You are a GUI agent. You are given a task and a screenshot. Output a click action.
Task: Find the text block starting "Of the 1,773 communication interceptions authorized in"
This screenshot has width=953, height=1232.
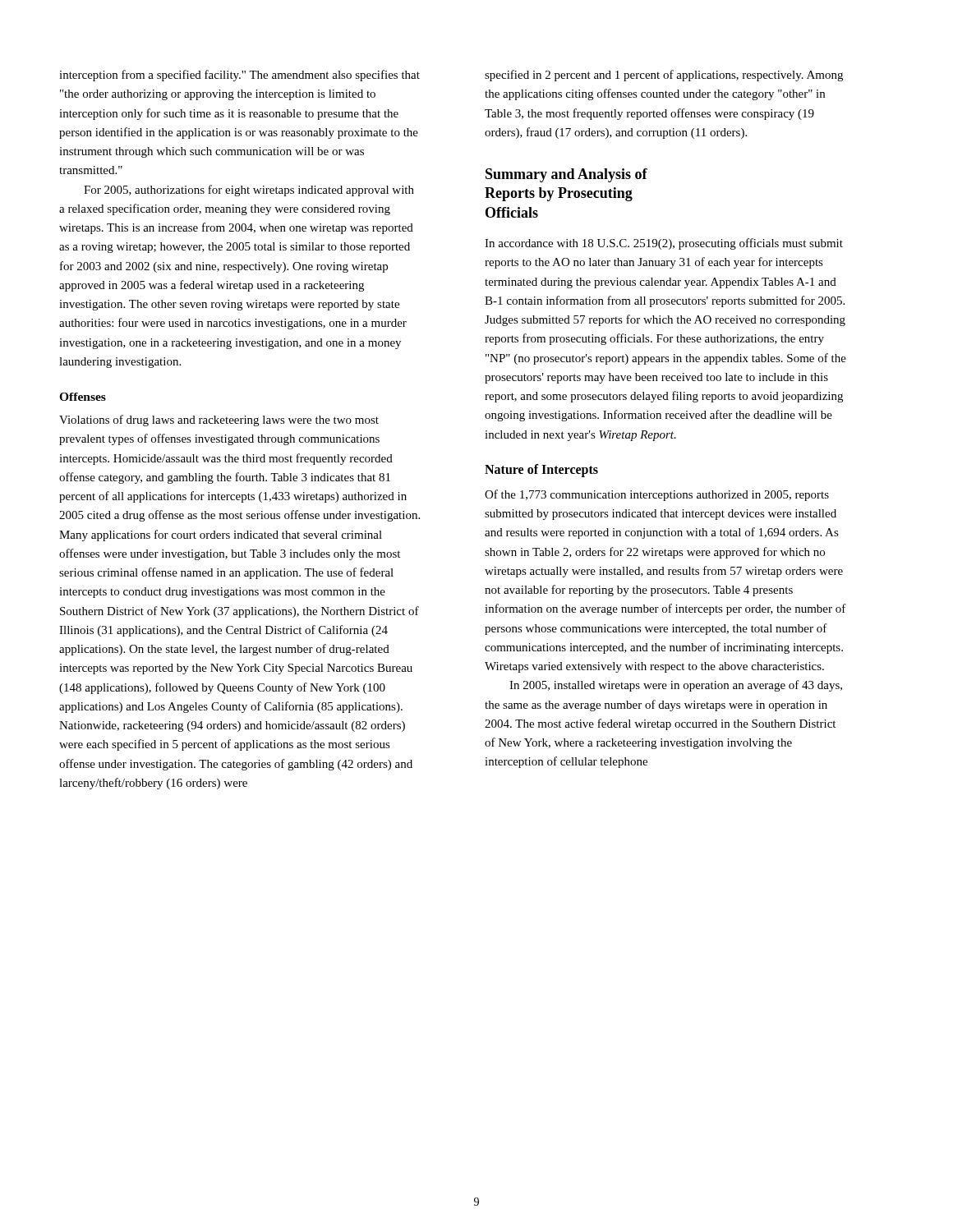[666, 629]
